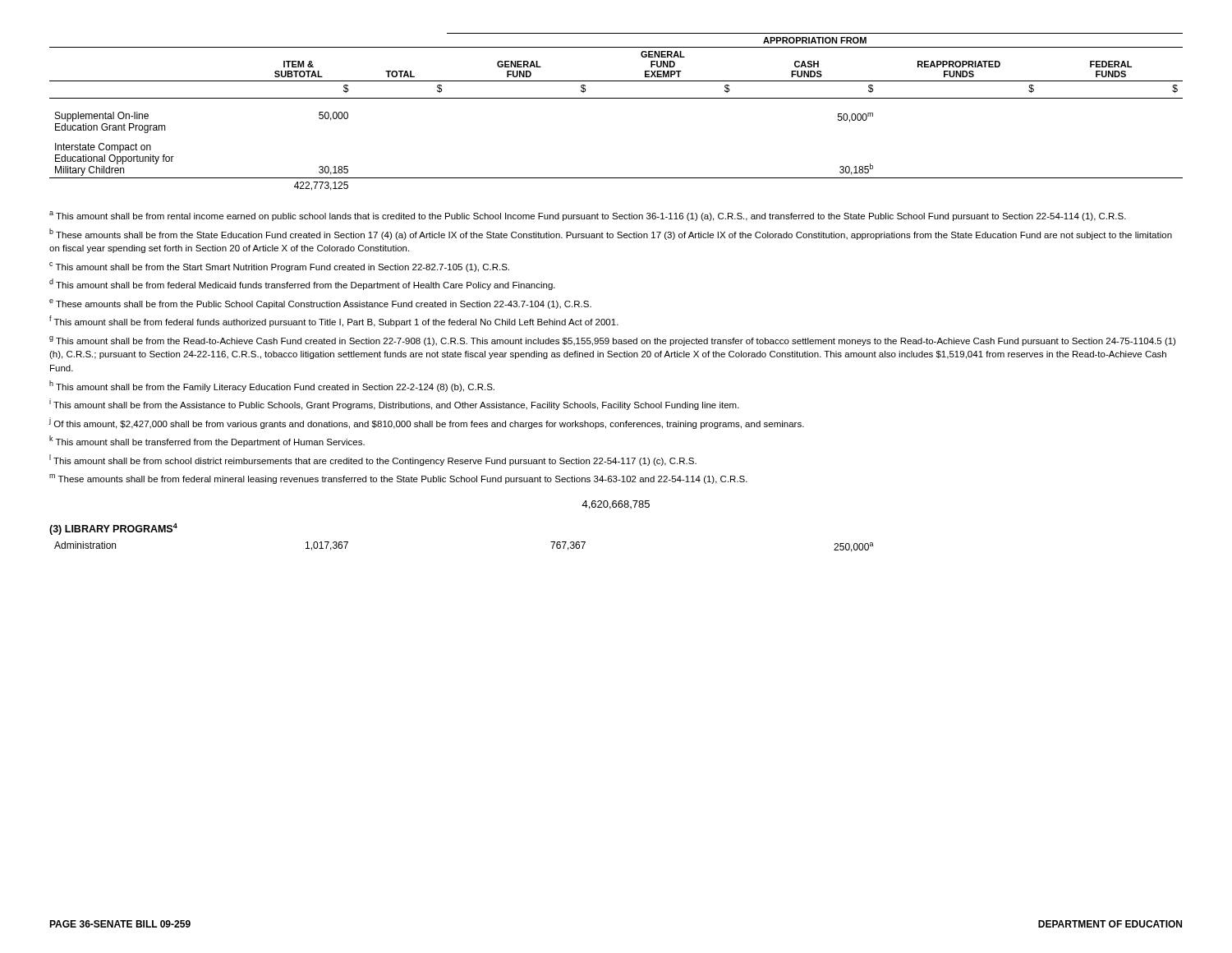The image size is (1232, 953).
Task: Find the footnote containing "b These amounts shall"
Action: pyautogui.click(x=611, y=240)
